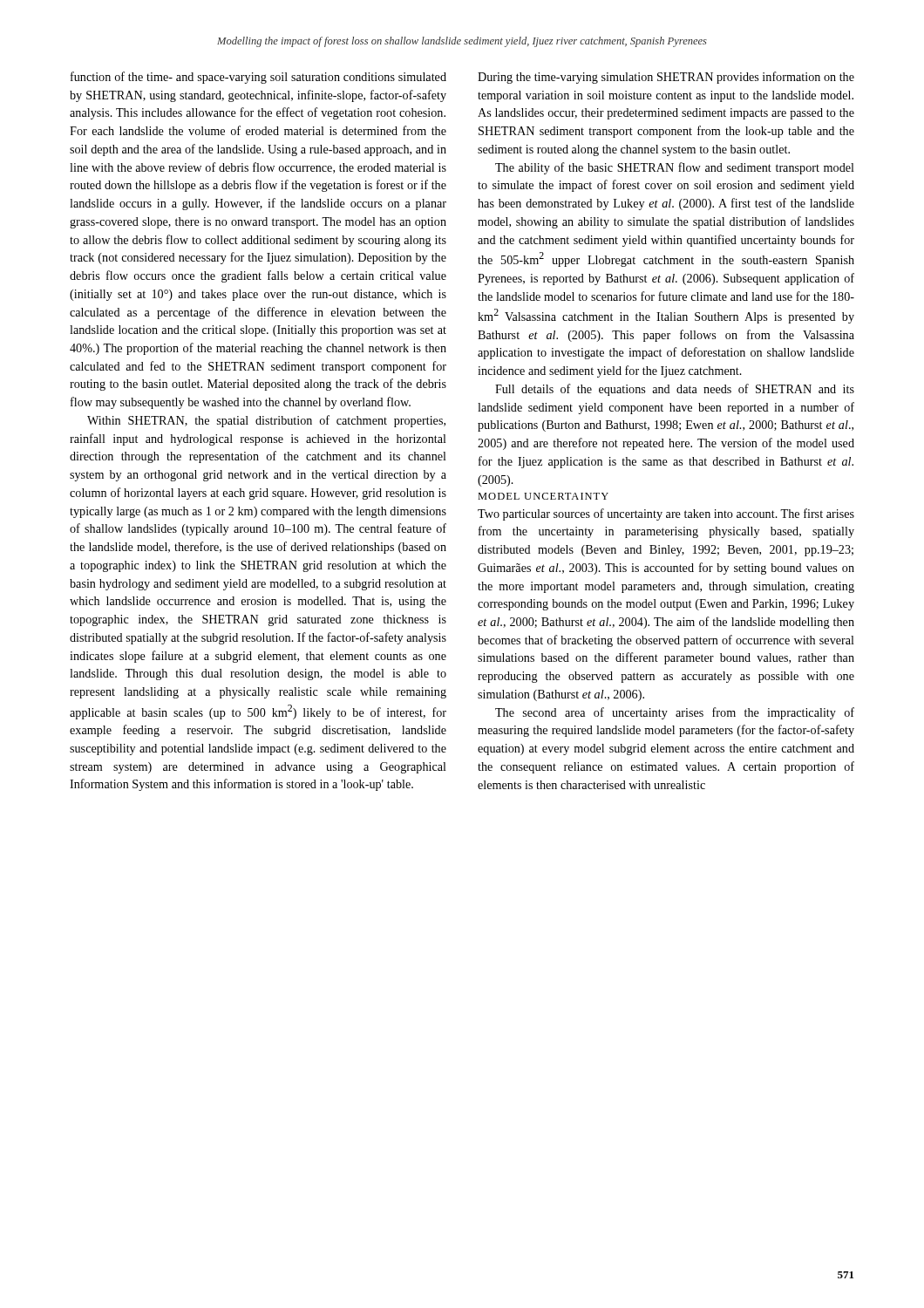The height and width of the screenshot is (1308, 924).
Task: Point to the block beginning "During the time-varying simulation SHETRAN"
Action: 666,113
